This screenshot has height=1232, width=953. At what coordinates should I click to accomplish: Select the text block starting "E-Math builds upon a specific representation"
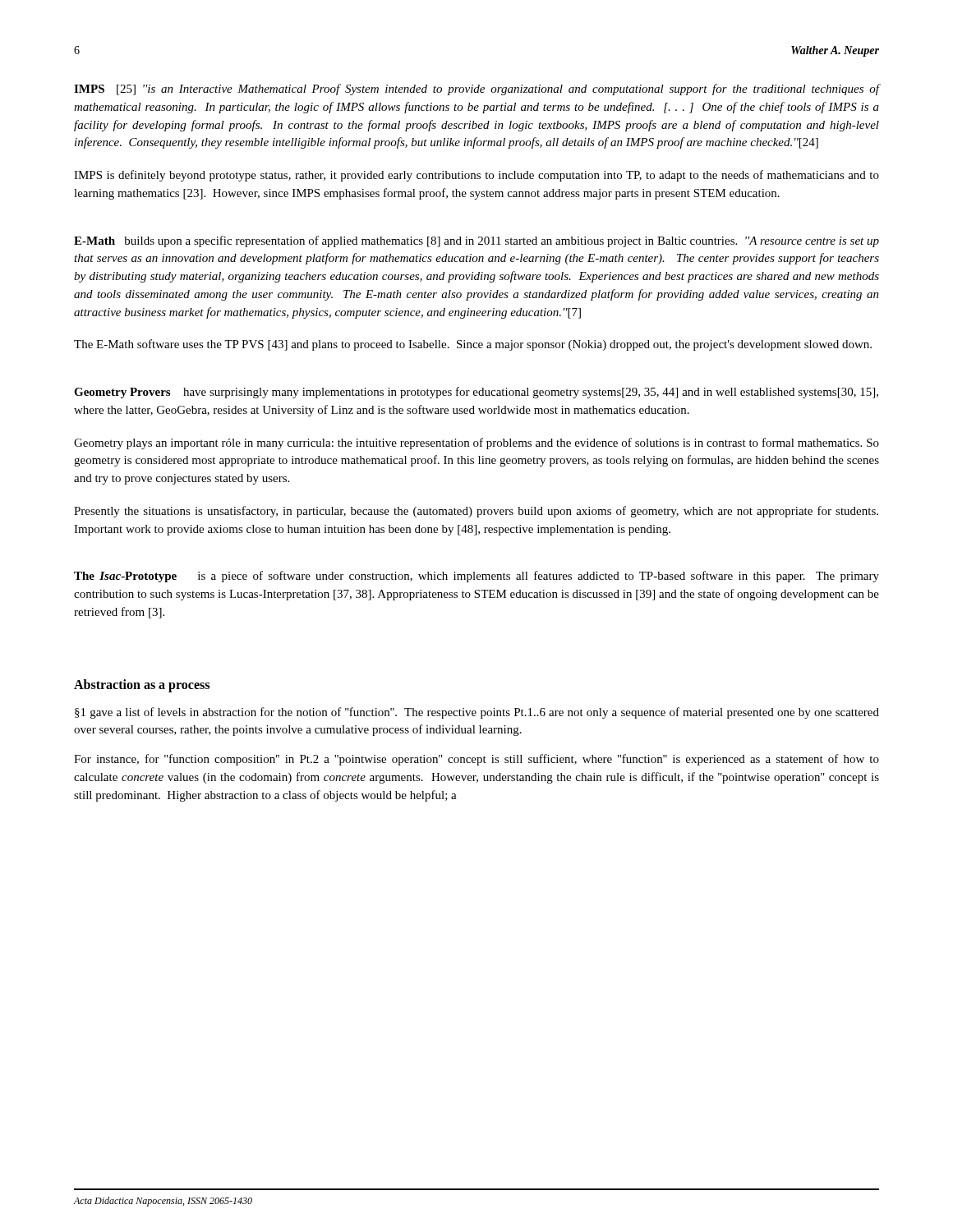coord(476,276)
